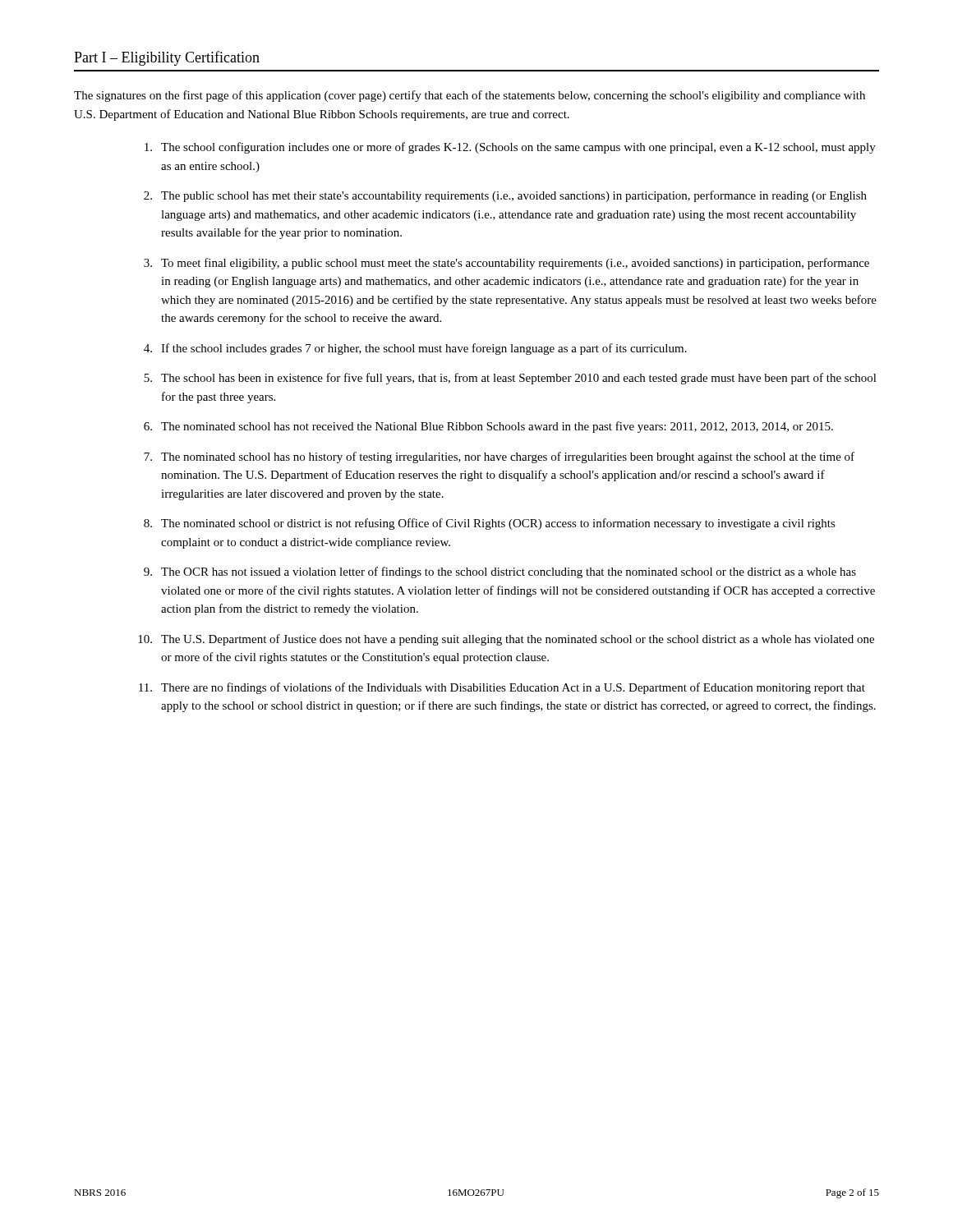Point to the text starting "6. The nominated school"
This screenshot has height=1232, width=953.
click(x=501, y=427)
